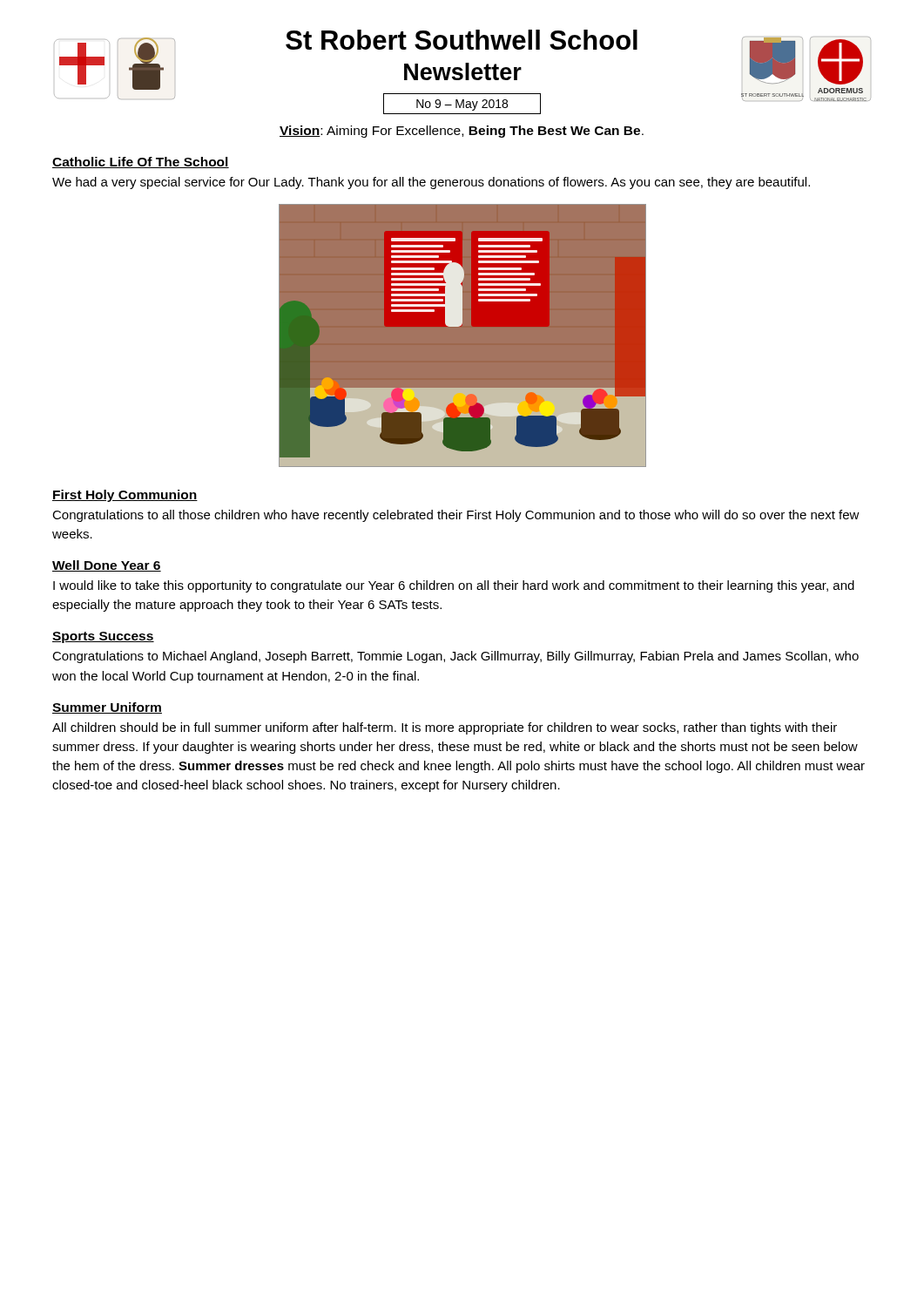924x1307 pixels.
Task: Locate the region starting "Well Done Year"
Action: (x=106, y=565)
